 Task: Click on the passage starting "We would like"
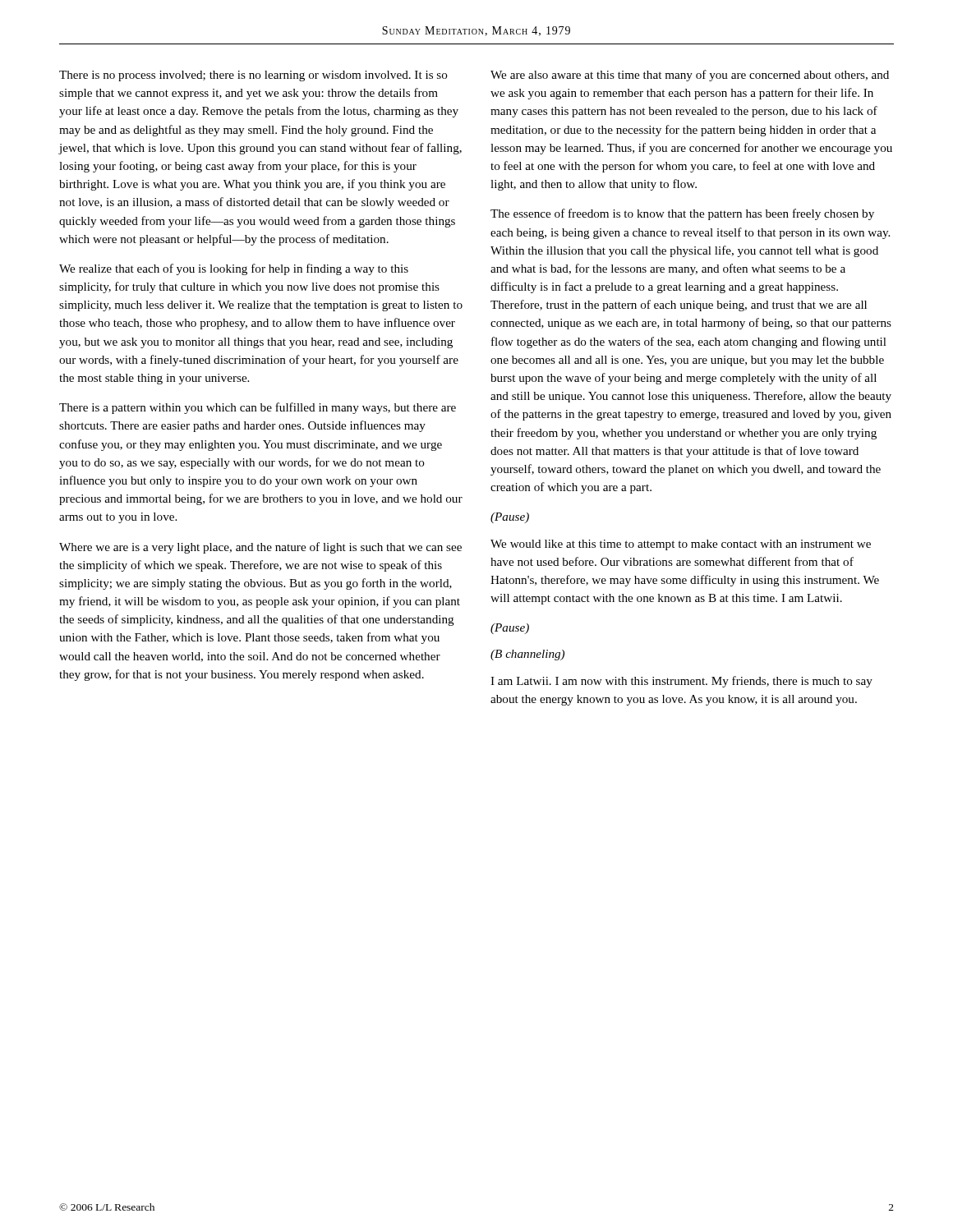click(x=685, y=570)
